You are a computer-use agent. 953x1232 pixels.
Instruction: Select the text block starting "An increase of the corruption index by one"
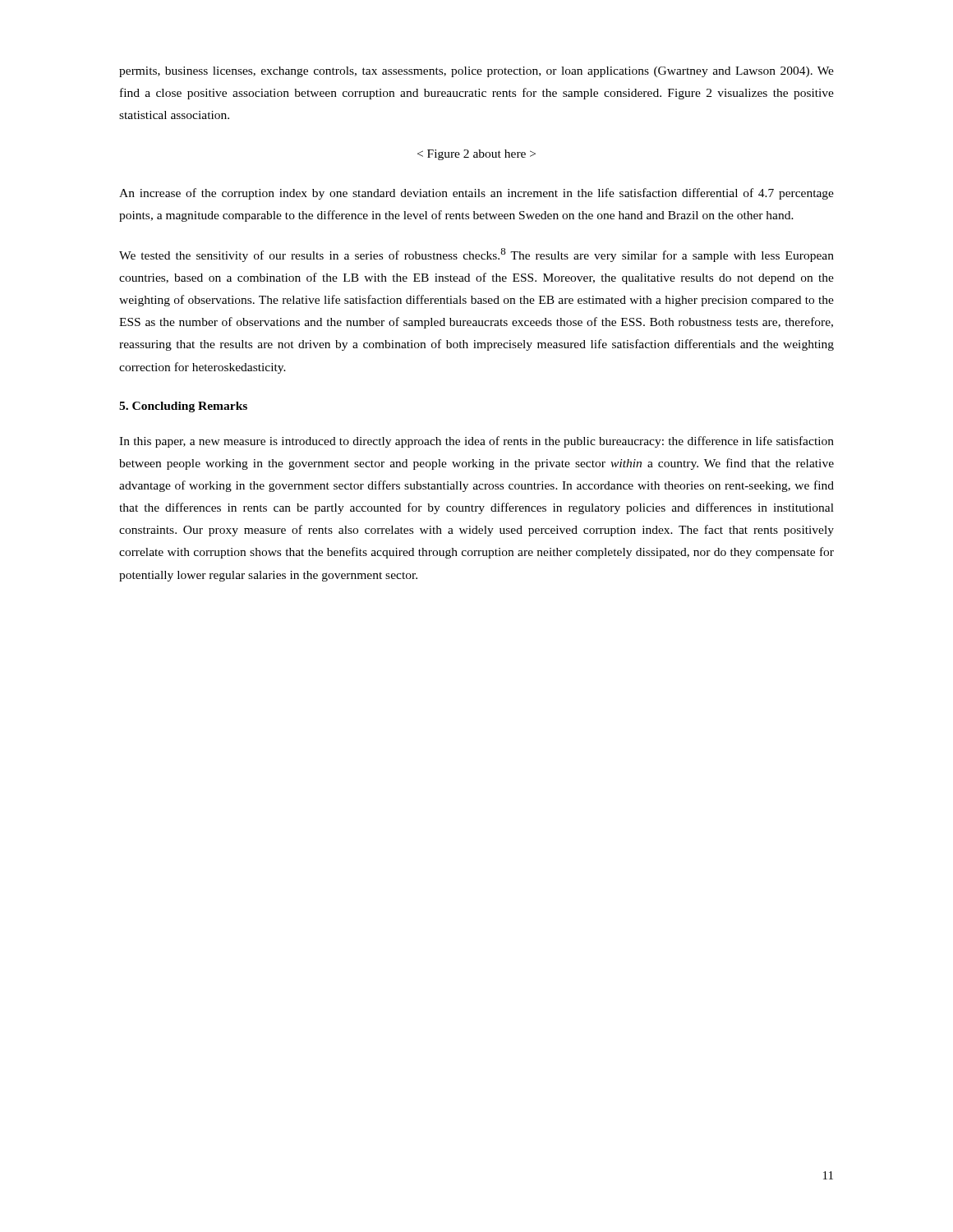[476, 203]
